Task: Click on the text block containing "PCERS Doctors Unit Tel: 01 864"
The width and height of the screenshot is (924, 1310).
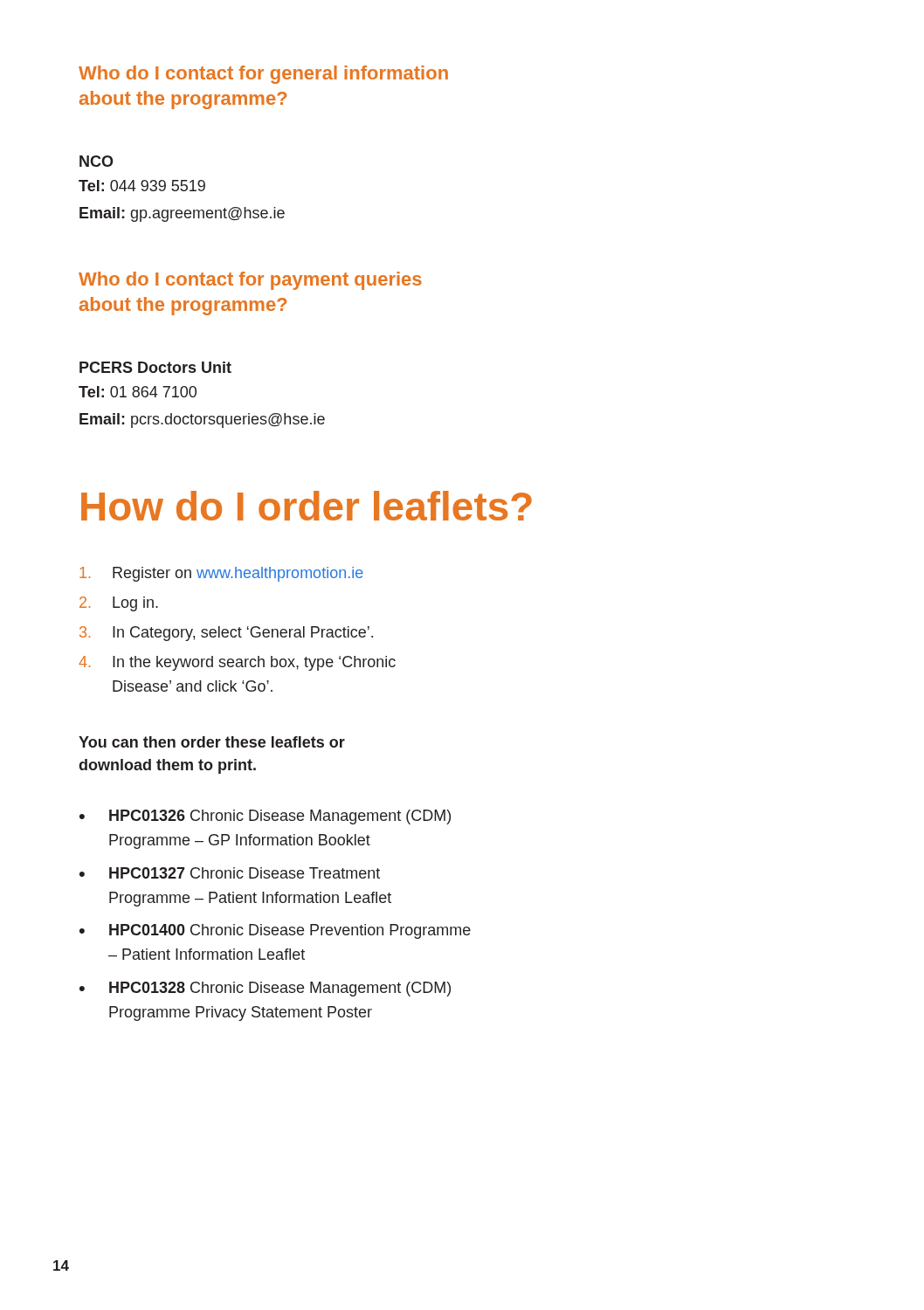Action: coord(155,367)
